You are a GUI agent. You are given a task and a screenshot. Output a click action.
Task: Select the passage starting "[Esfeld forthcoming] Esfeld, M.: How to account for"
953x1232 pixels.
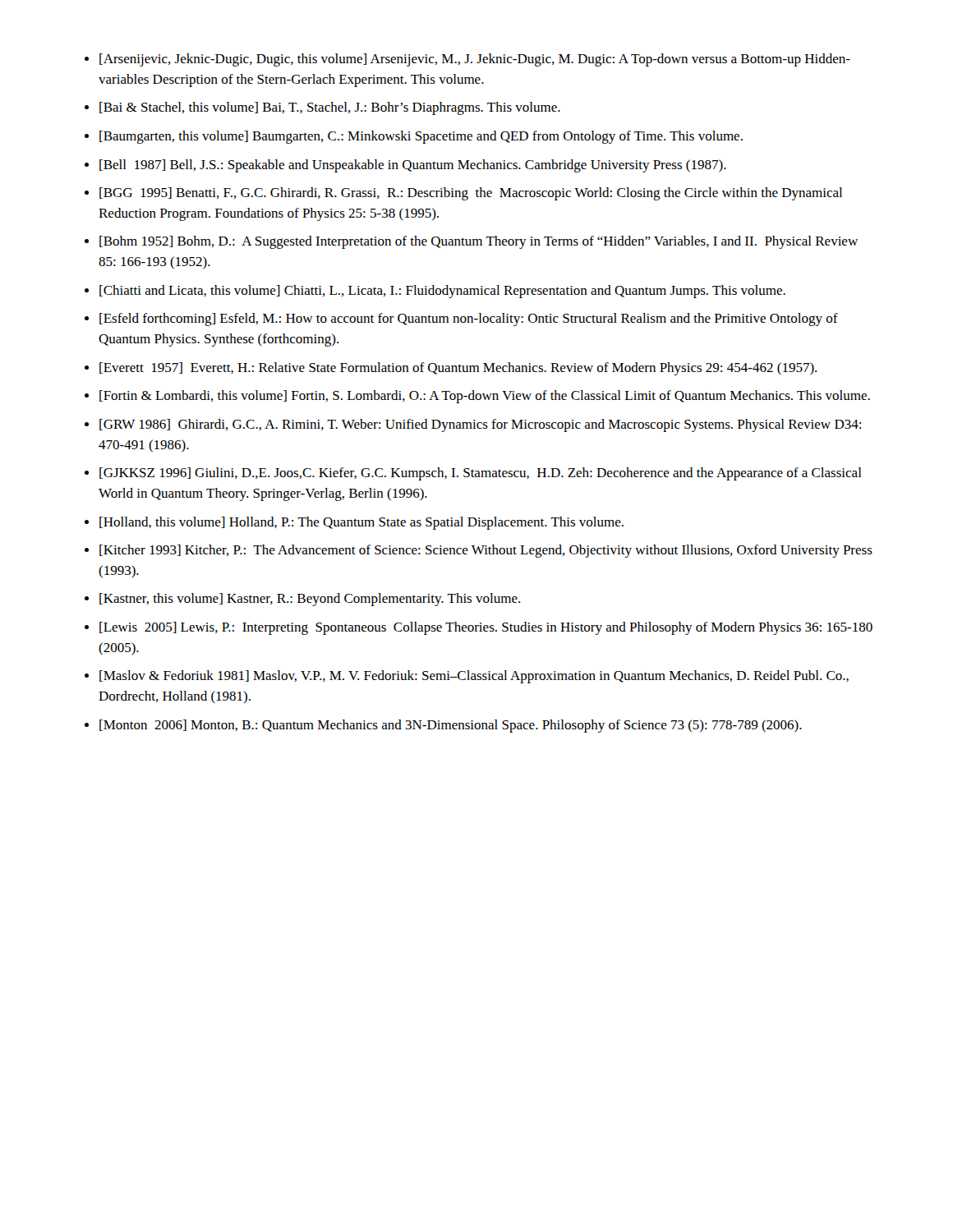click(468, 329)
